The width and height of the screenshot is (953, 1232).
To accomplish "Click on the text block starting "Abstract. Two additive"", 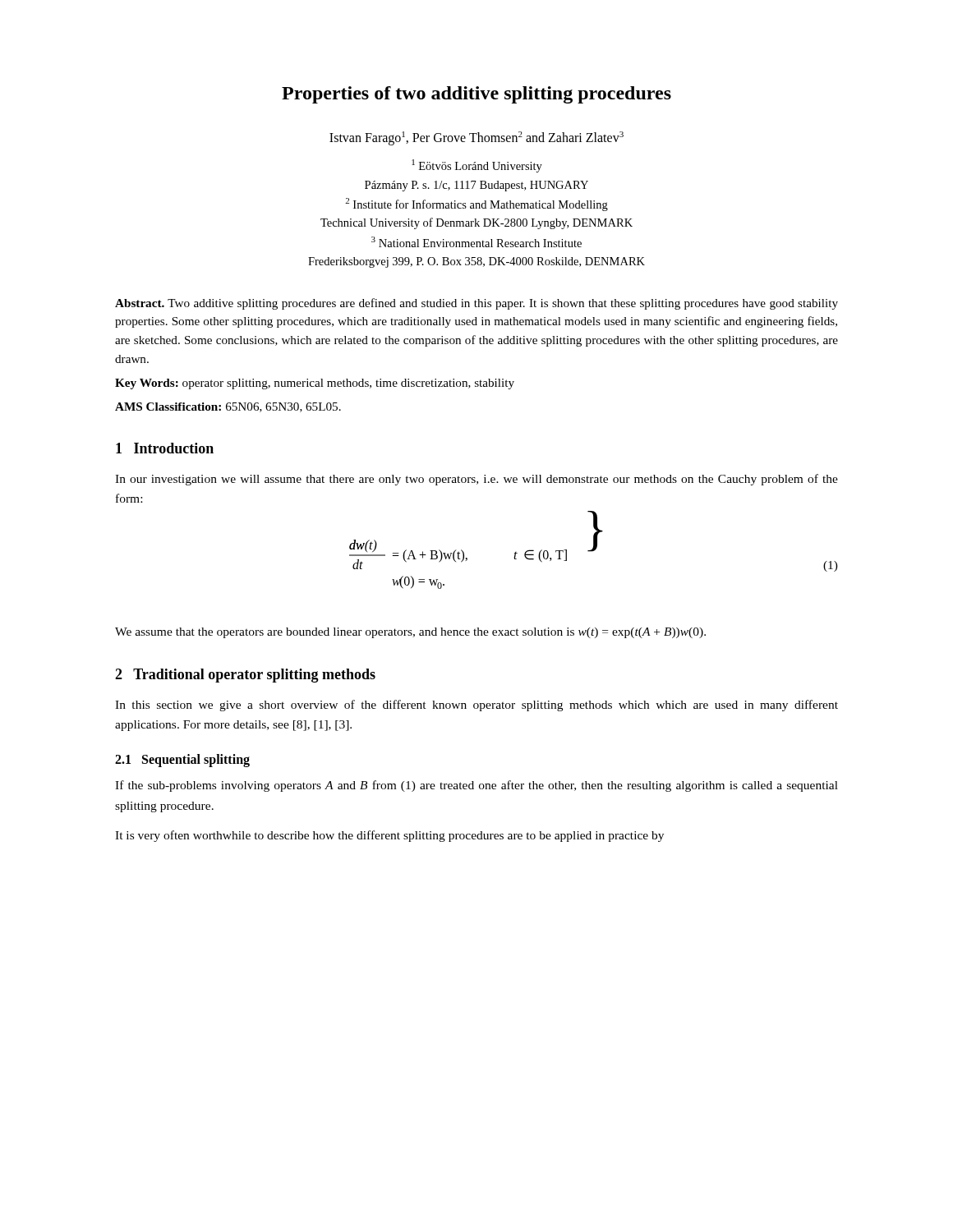I will pyautogui.click(x=476, y=355).
